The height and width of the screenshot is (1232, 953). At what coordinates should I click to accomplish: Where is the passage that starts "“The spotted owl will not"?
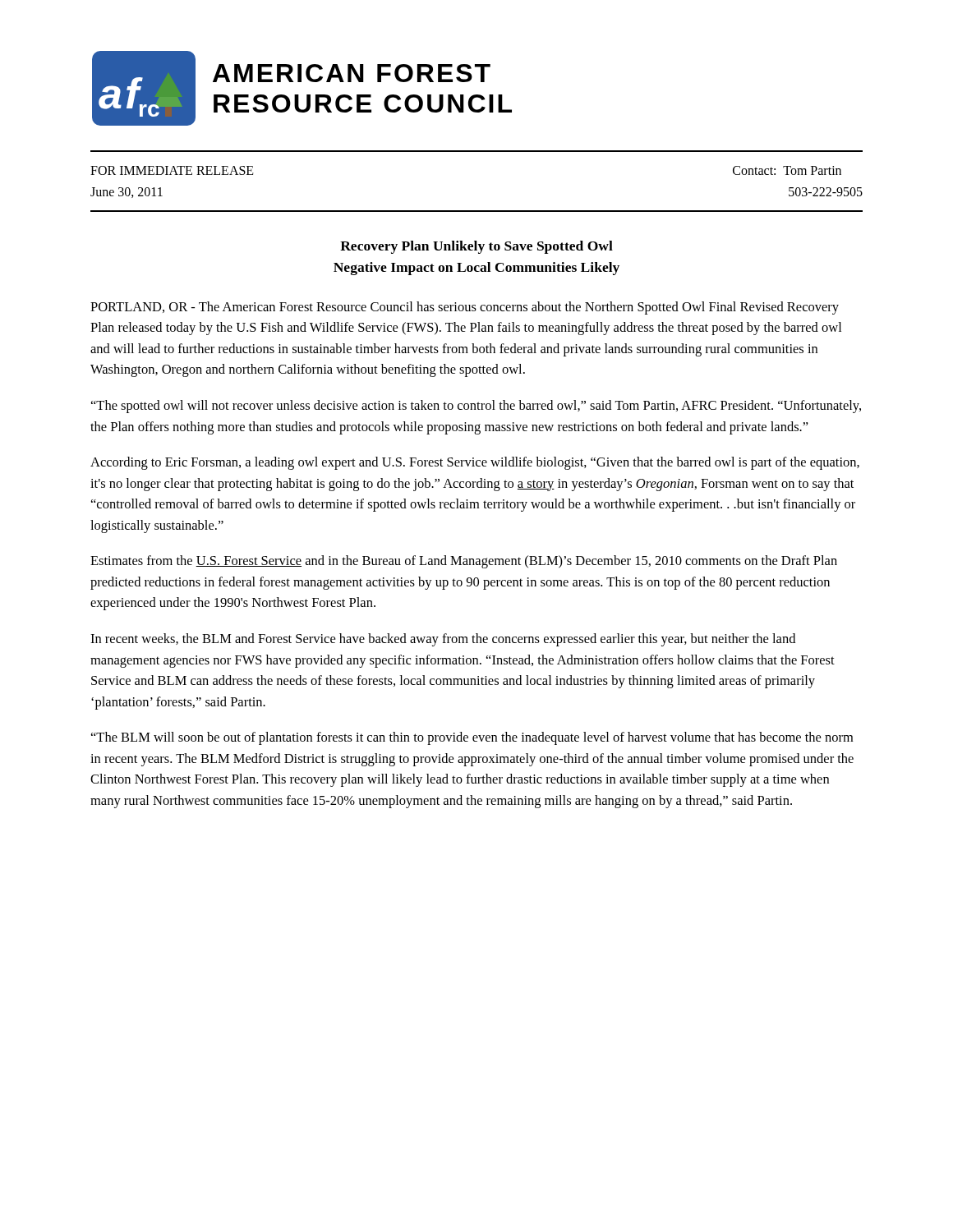click(476, 416)
